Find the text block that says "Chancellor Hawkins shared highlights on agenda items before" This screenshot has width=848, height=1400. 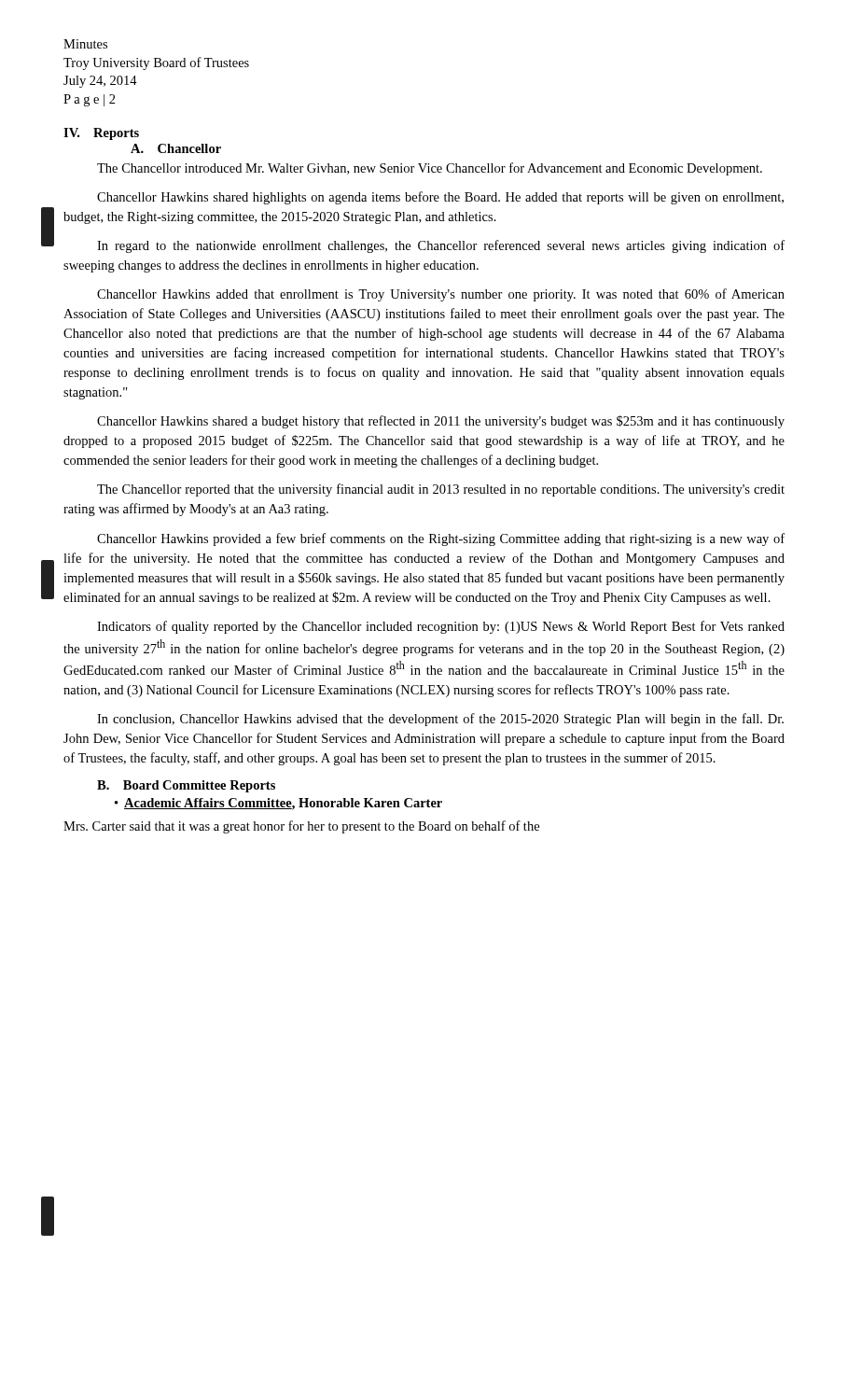(424, 207)
